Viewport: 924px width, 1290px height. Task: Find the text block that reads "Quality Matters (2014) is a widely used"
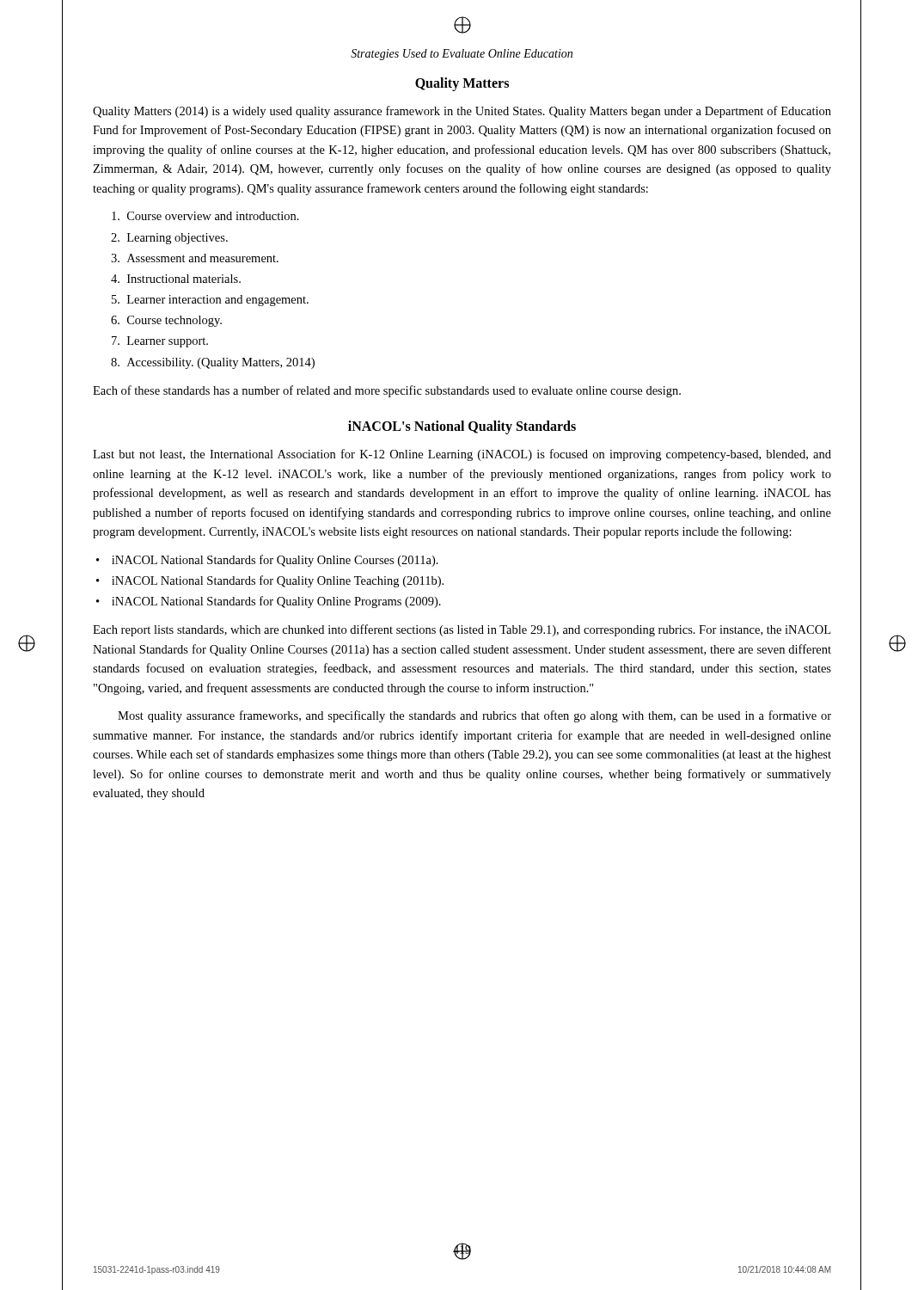coord(462,150)
